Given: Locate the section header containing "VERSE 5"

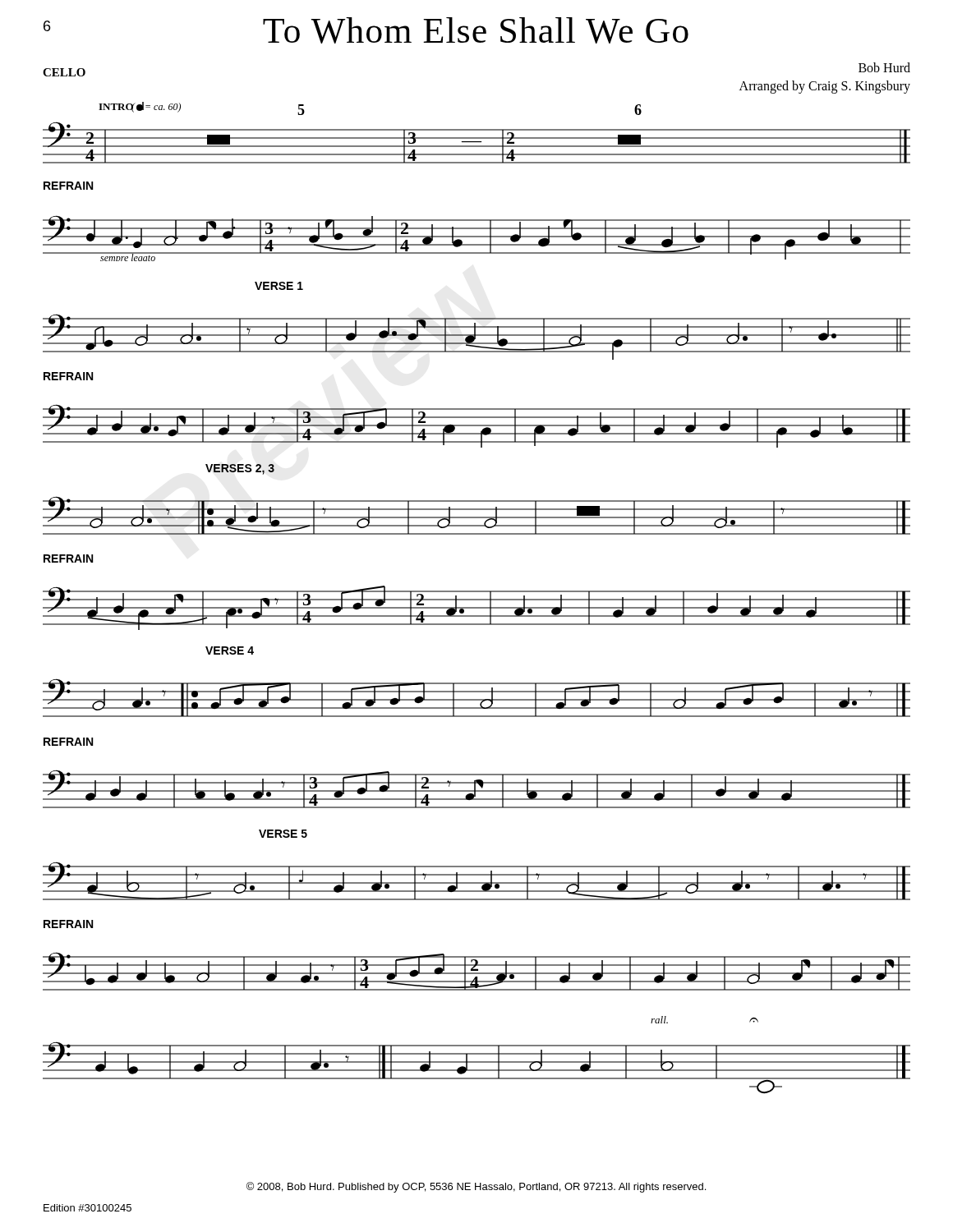Looking at the screenshot, I should click(283, 834).
